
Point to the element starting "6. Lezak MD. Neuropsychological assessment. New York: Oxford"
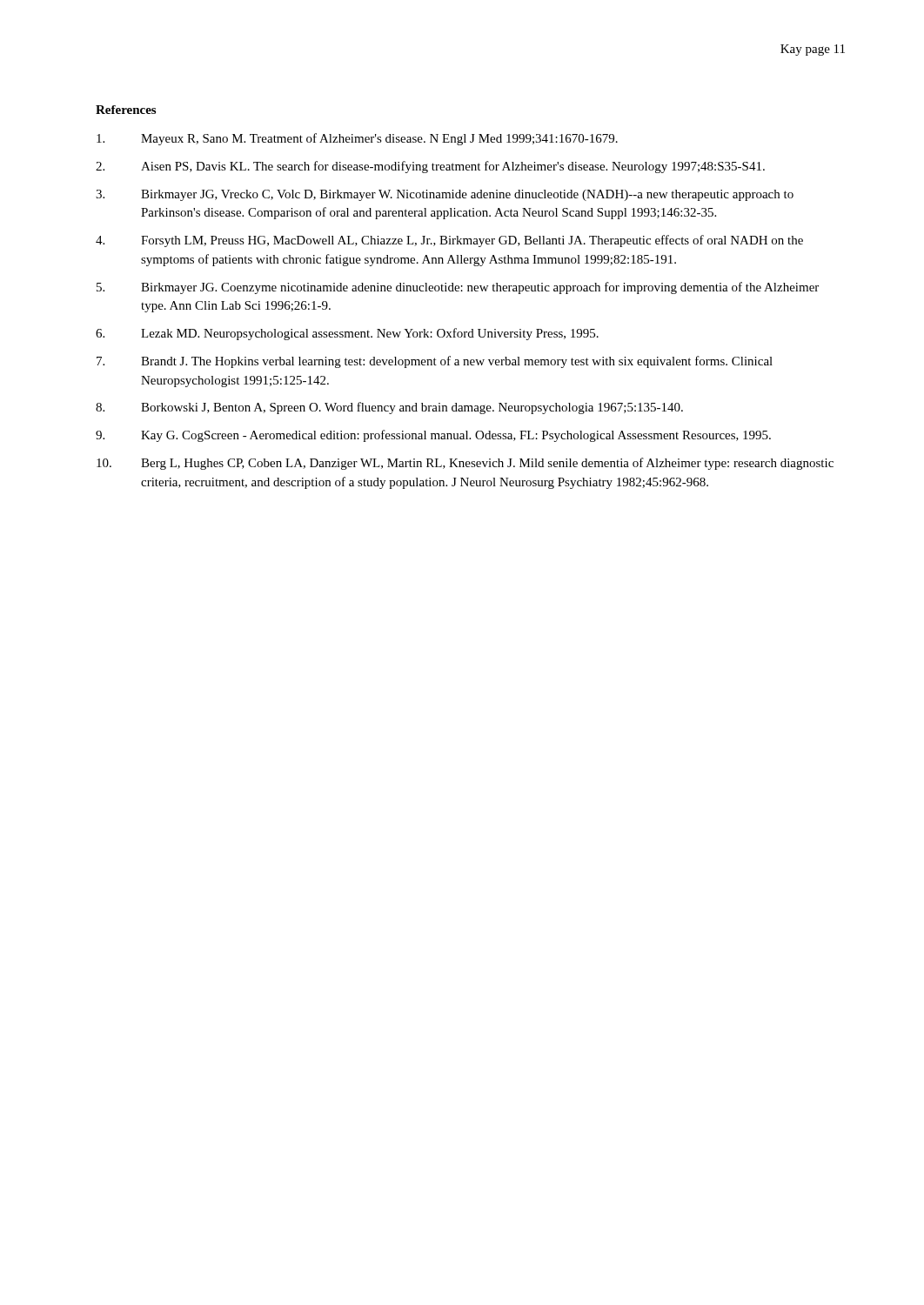[471, 334]
